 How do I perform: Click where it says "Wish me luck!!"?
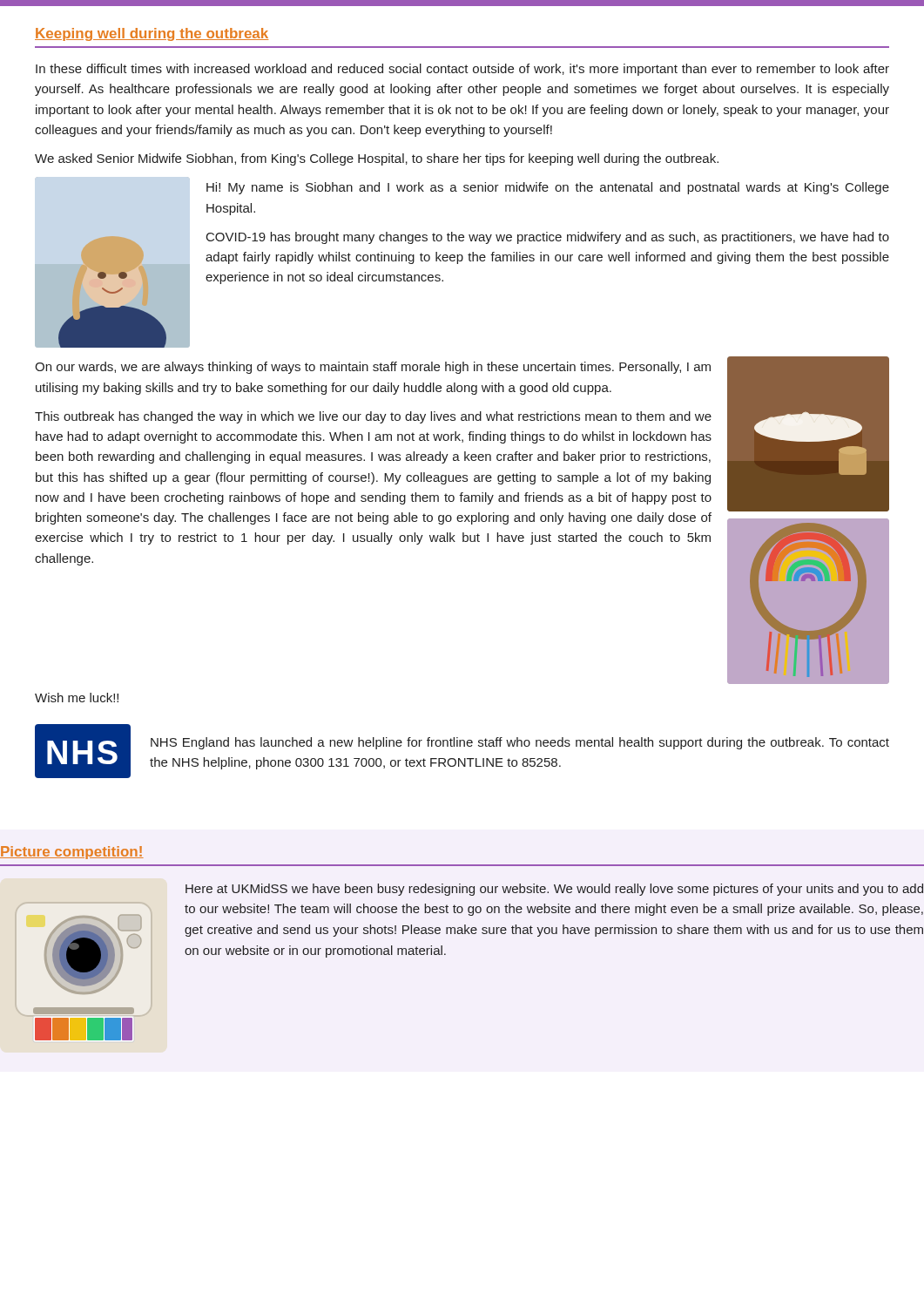click(77, 698)
